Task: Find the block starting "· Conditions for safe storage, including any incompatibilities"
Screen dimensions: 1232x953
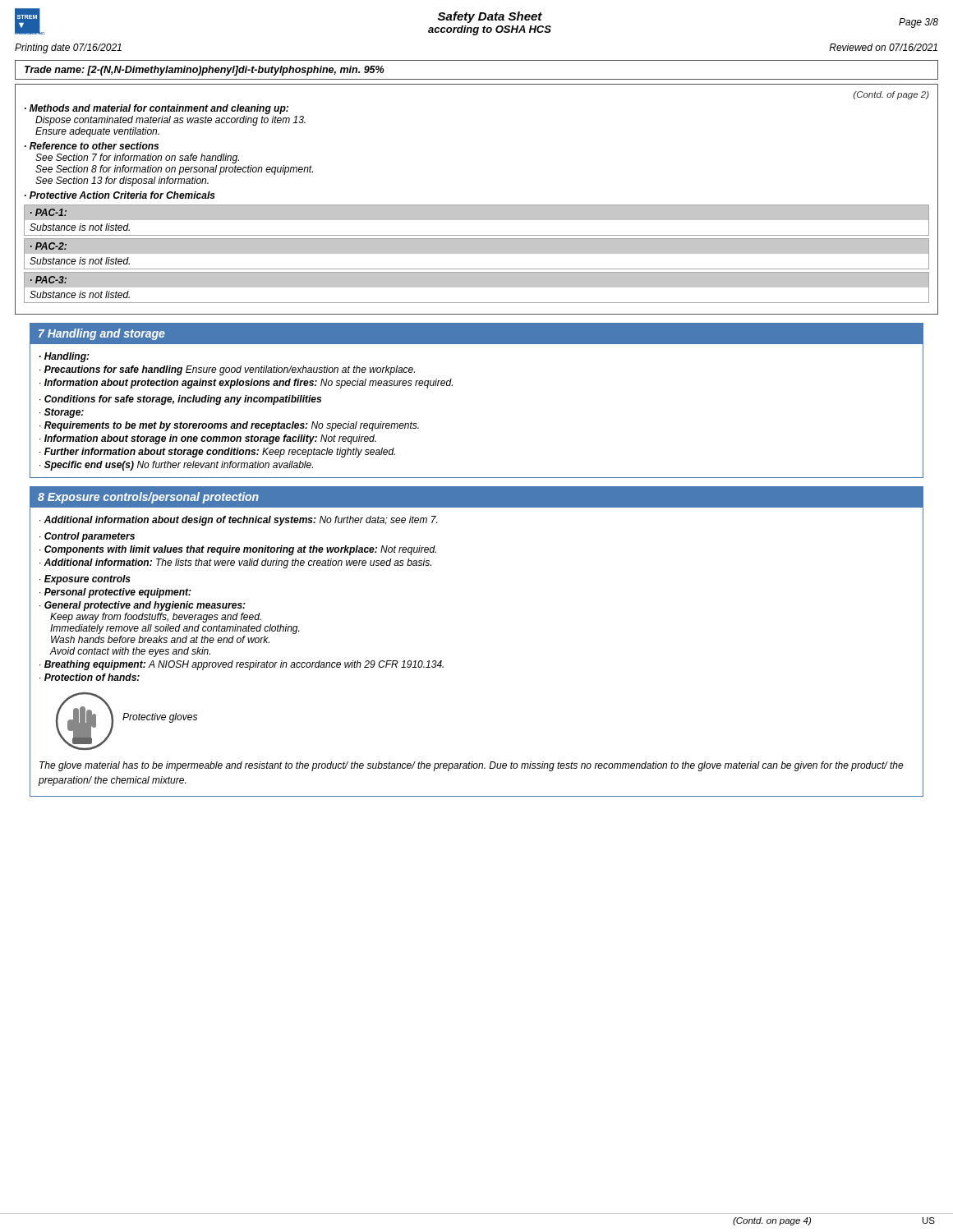Action: [180, 399]
